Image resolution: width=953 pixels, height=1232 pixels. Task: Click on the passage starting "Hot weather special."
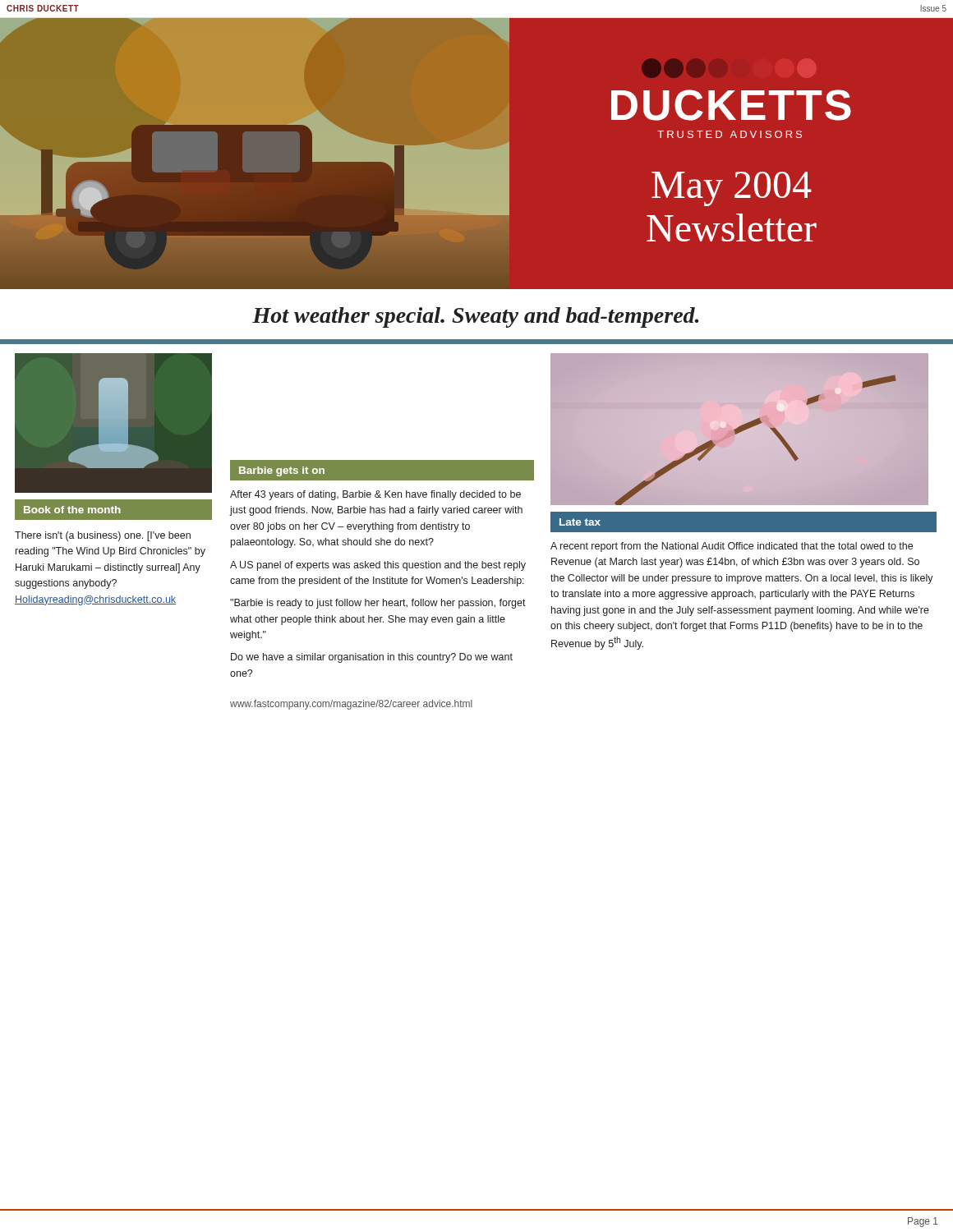pos(476,315)
